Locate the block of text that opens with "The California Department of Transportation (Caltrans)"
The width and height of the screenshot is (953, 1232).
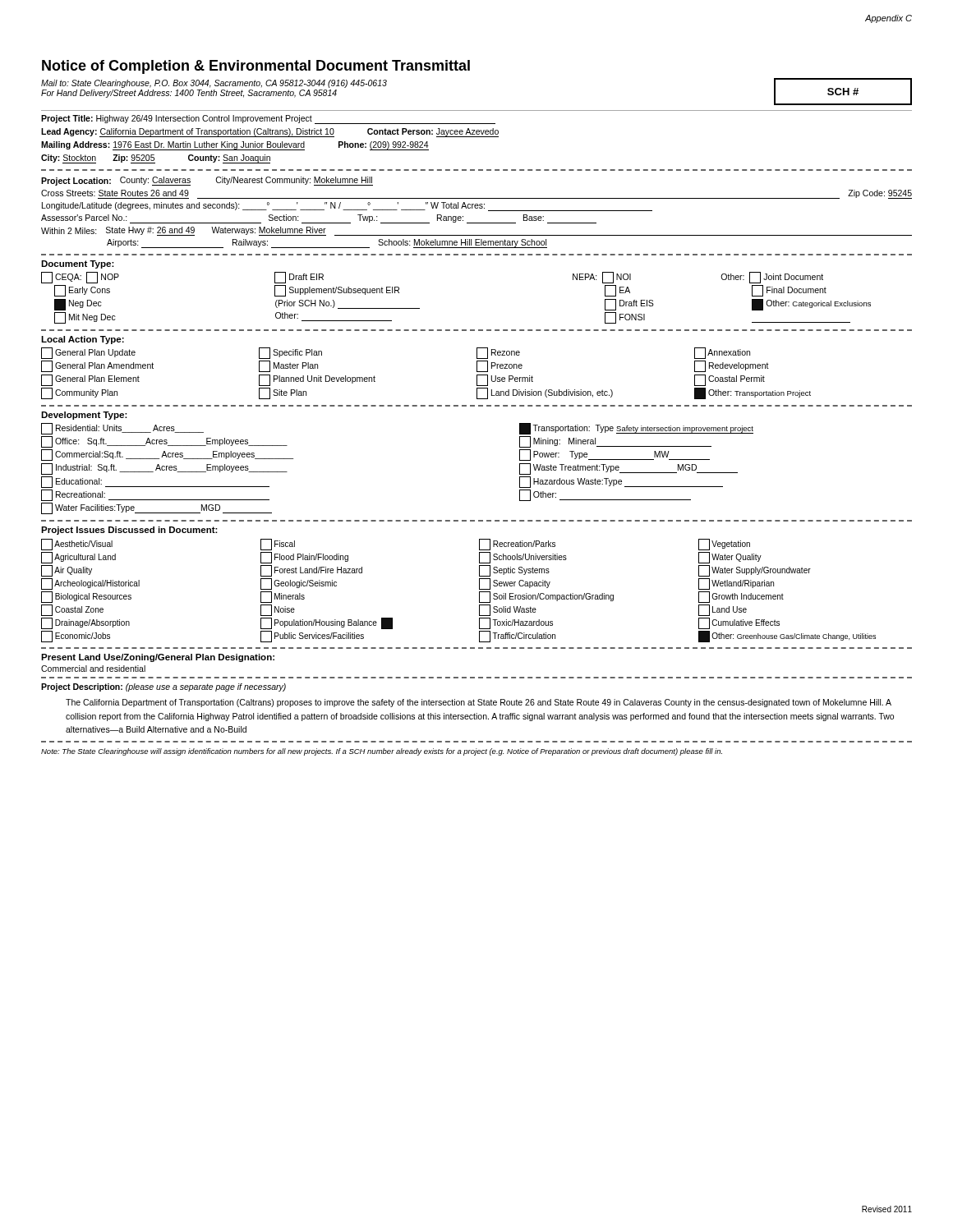(x=489, y=716)
